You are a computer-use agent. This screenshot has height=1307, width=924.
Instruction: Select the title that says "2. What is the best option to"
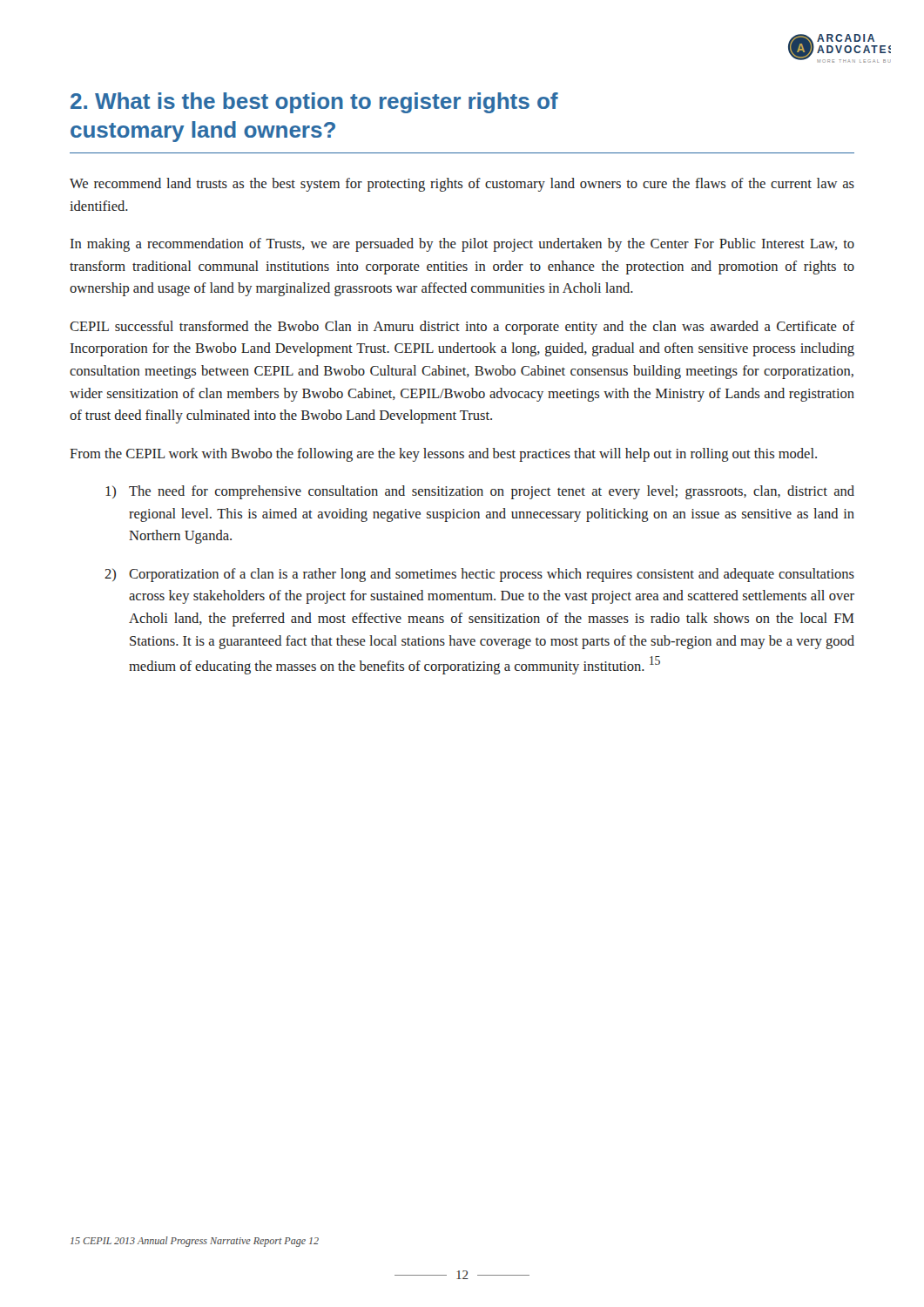tap(462, 115)
